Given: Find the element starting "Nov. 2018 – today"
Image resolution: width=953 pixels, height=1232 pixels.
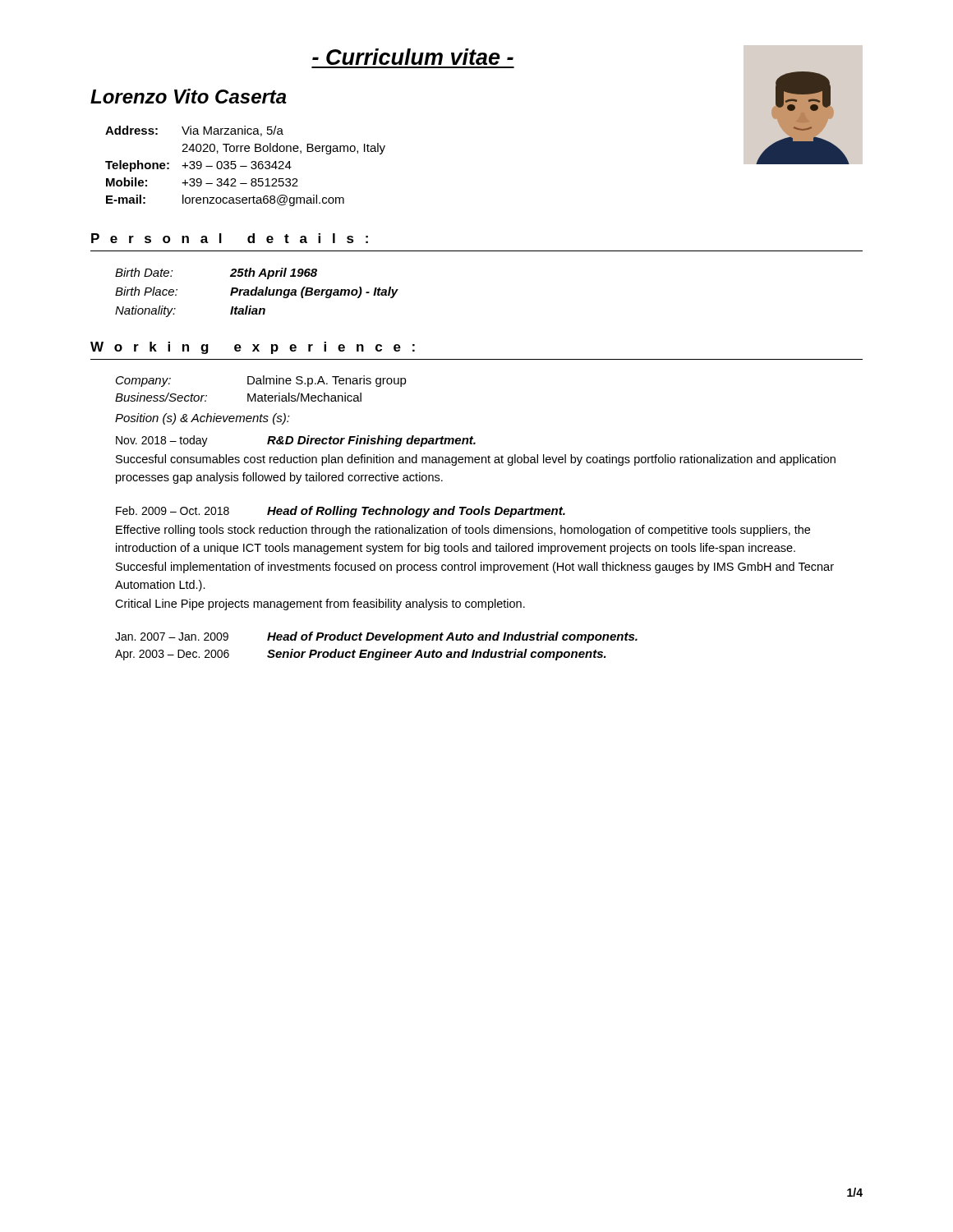Looking at the screenshot, I should point(489,460).
